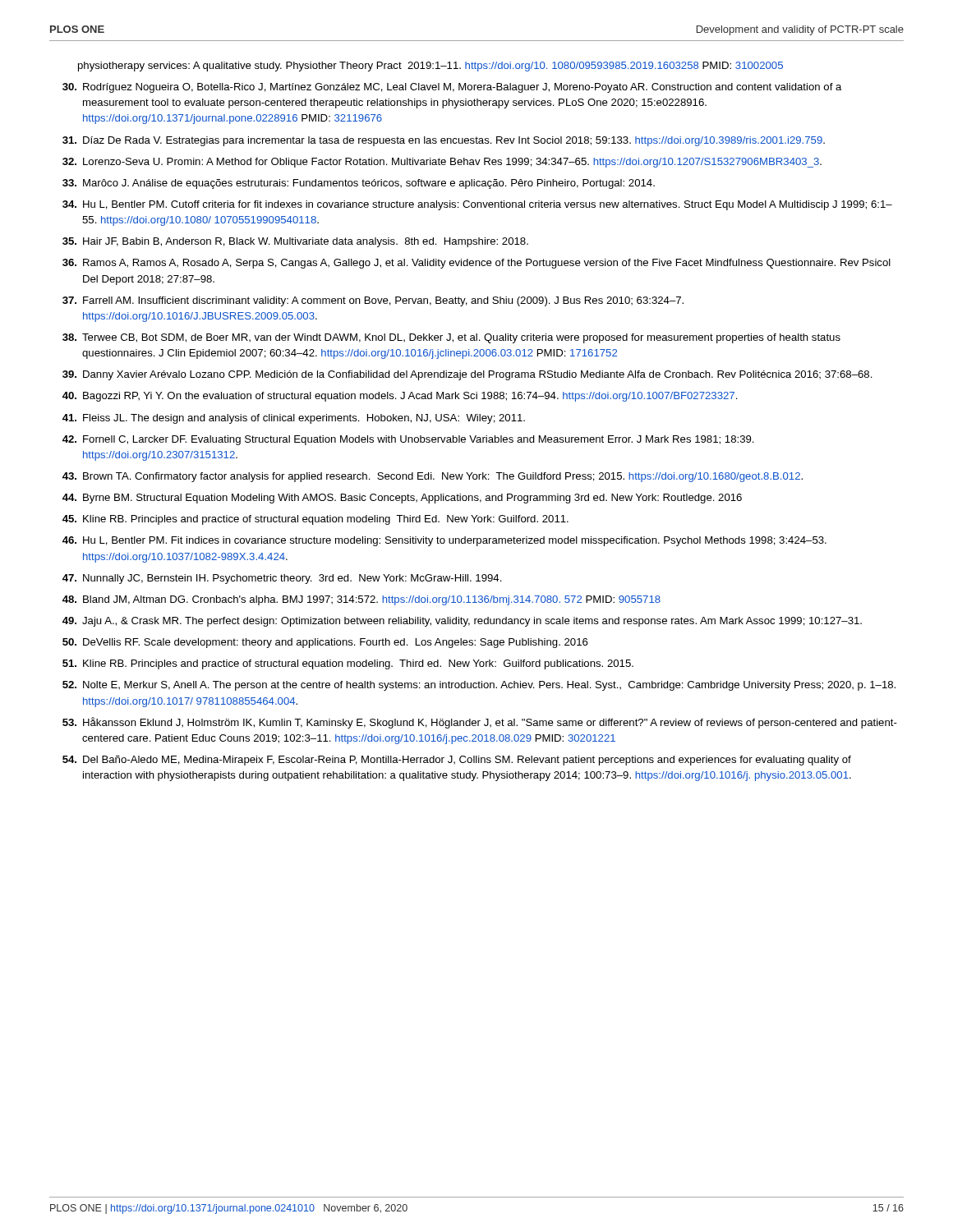Viewport: 953px width, 1232px height.
Task: Locate the block of text that opens with "53. Håkansson Eklund J, Holmström IK, Kumlin T,"
Action: pos(476,730)
